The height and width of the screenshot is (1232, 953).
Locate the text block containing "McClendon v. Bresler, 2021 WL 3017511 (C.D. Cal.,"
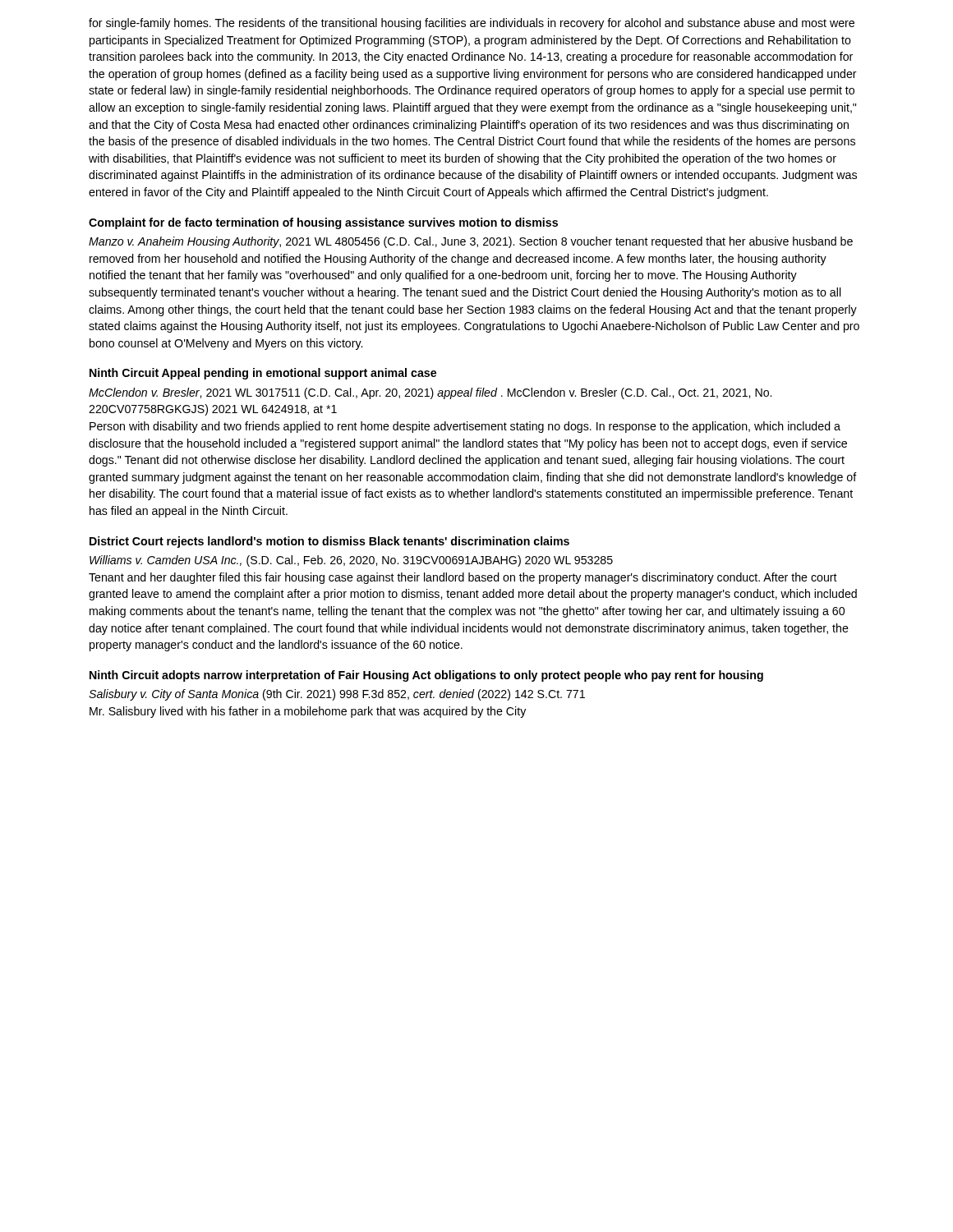tap(476, 452)
